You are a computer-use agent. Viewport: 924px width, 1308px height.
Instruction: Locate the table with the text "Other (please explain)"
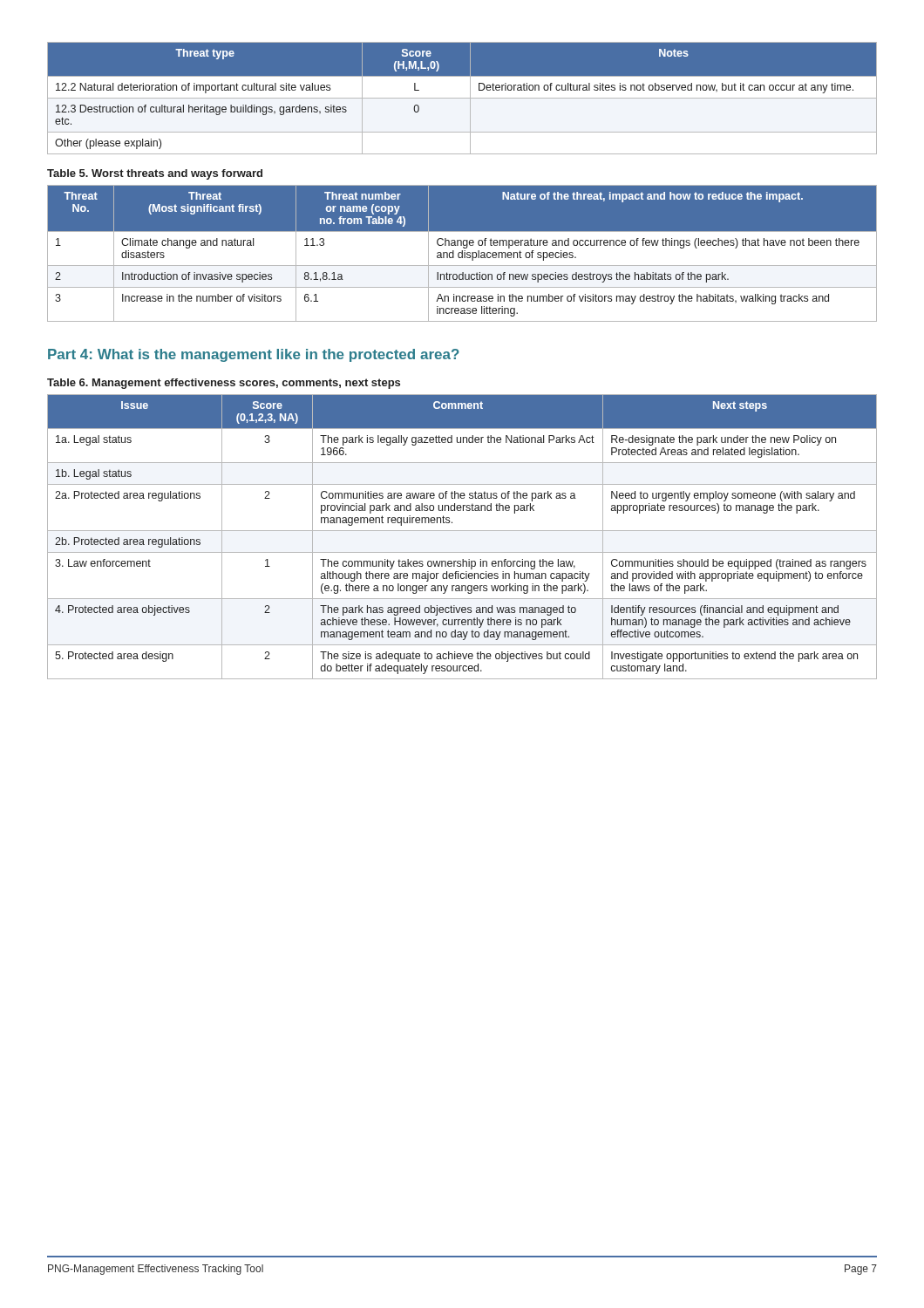point(462,98)
